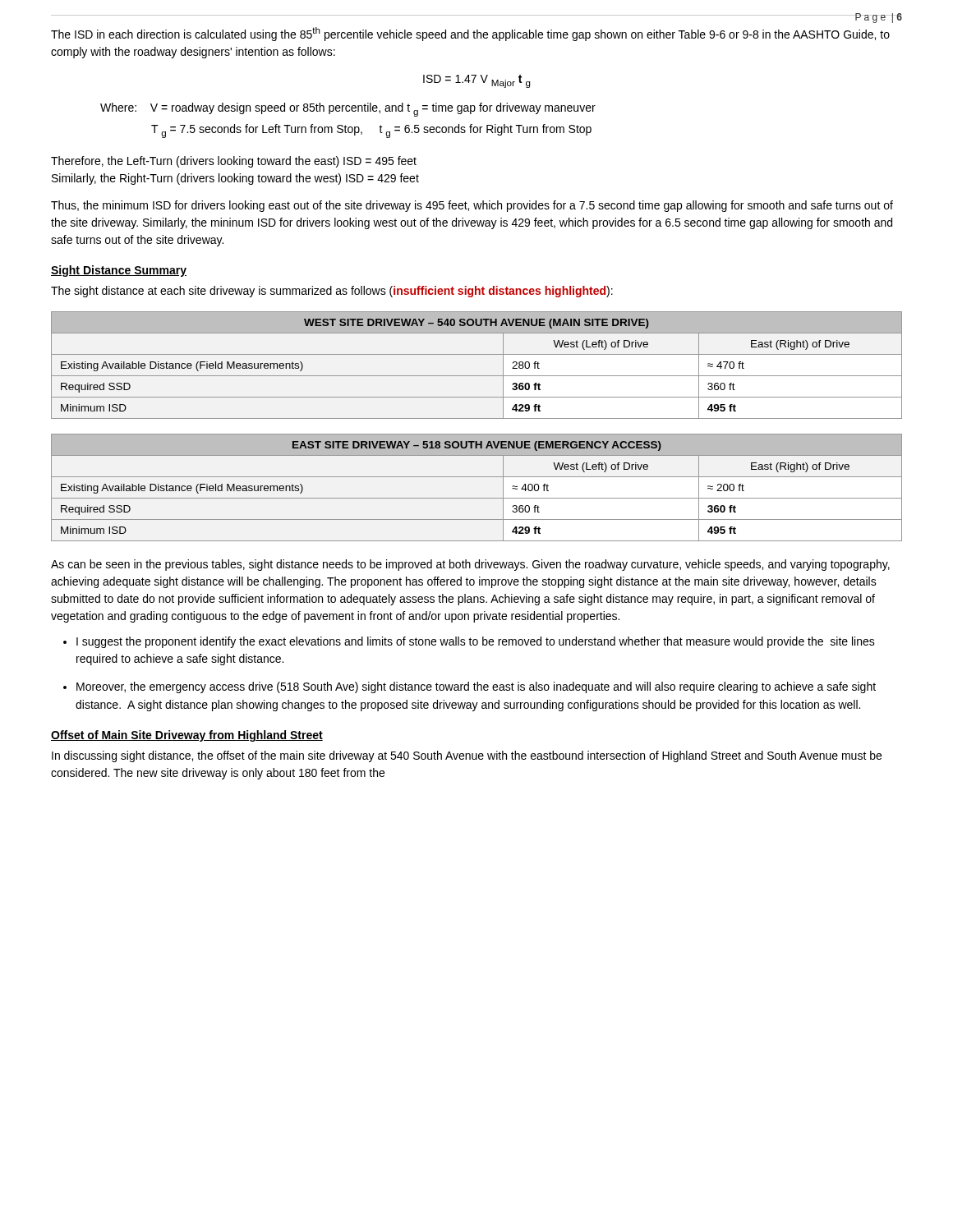Locate the text block that reads "Where: V = roadway design speed or 85th"

point(348,120)
